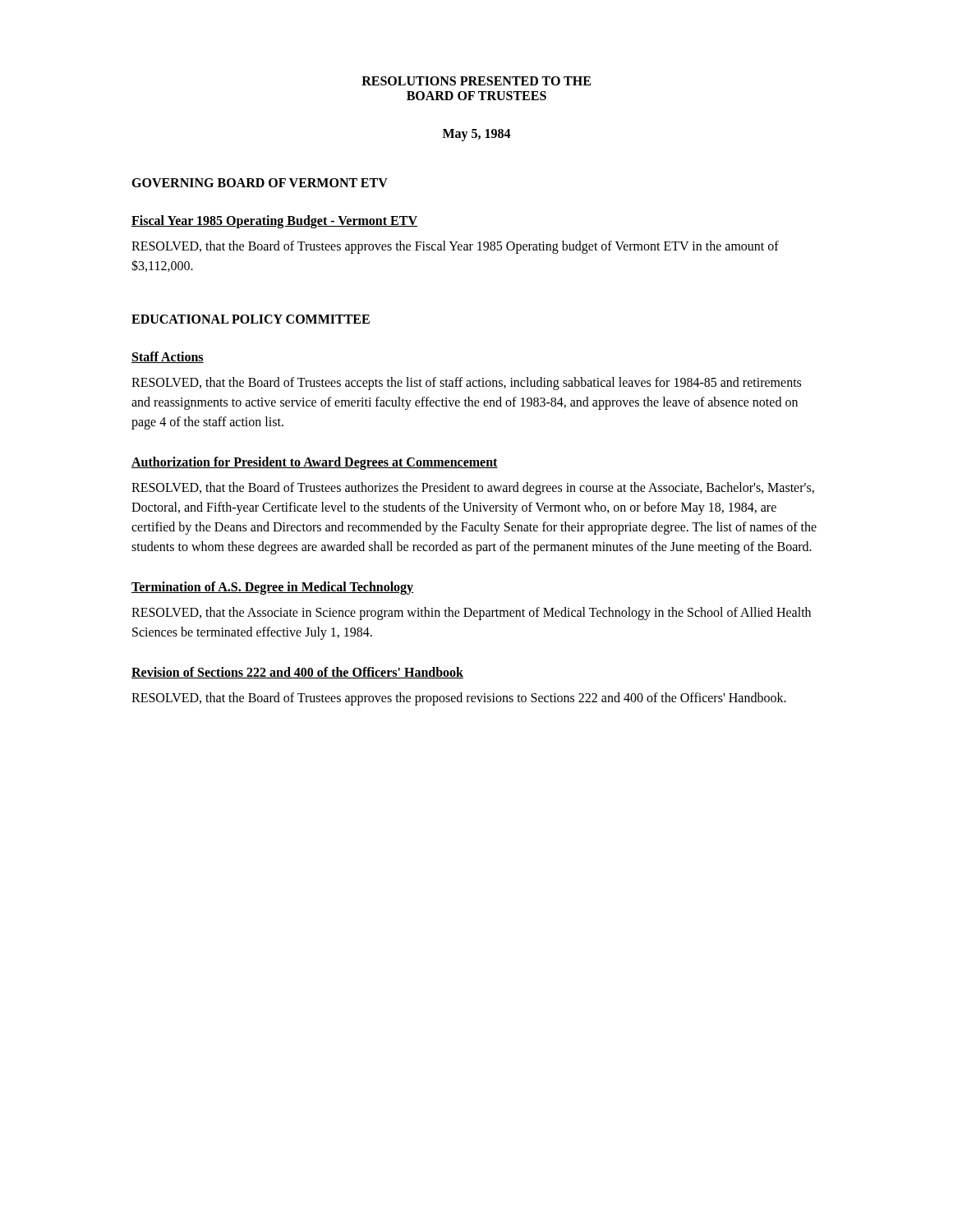953x1232 pixels.
Task: Find the region starting "May 5, 1984"
Action: click(476, 133)
